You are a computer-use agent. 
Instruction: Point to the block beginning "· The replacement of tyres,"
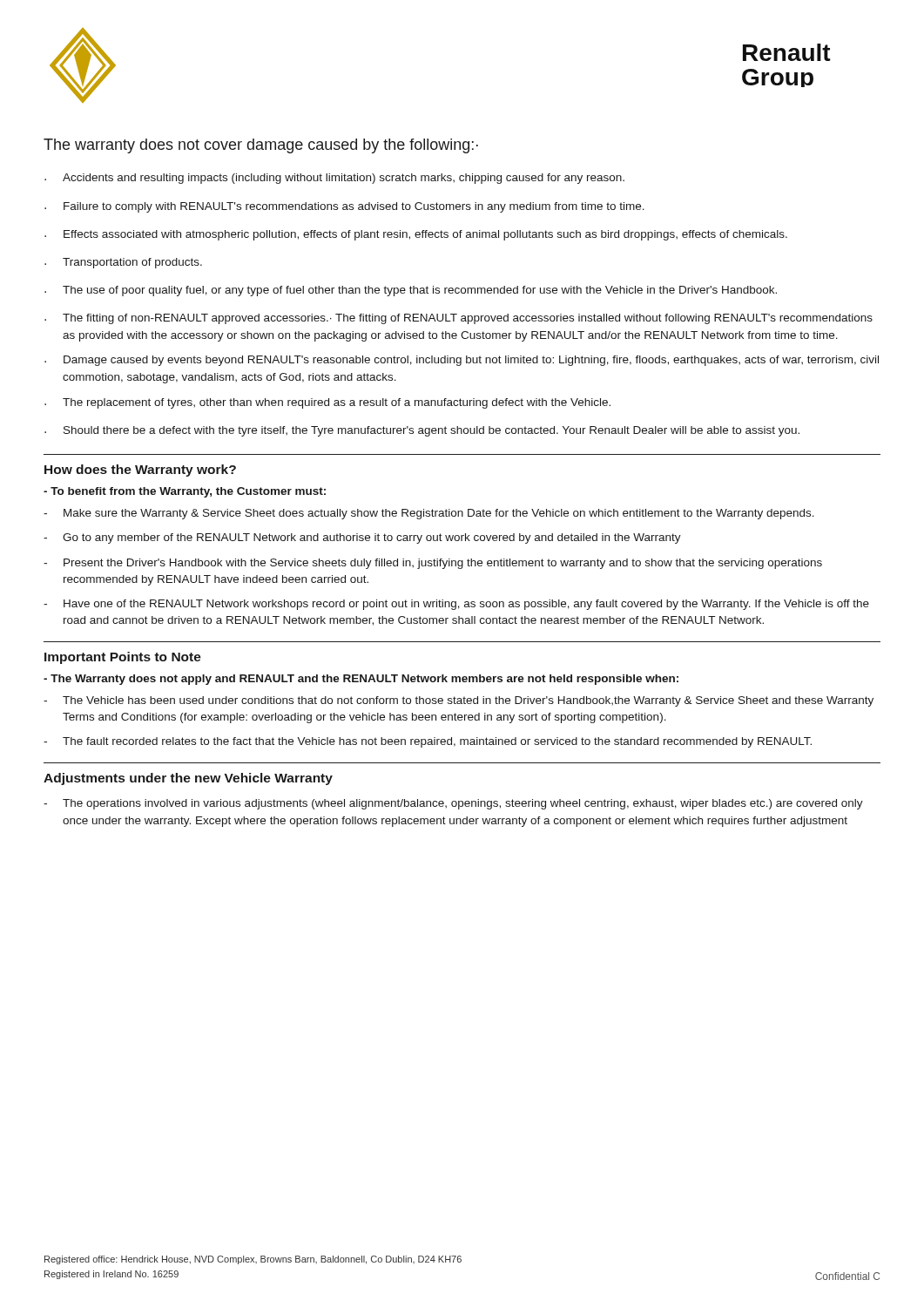pyautogui.click(x=328, y=404)
